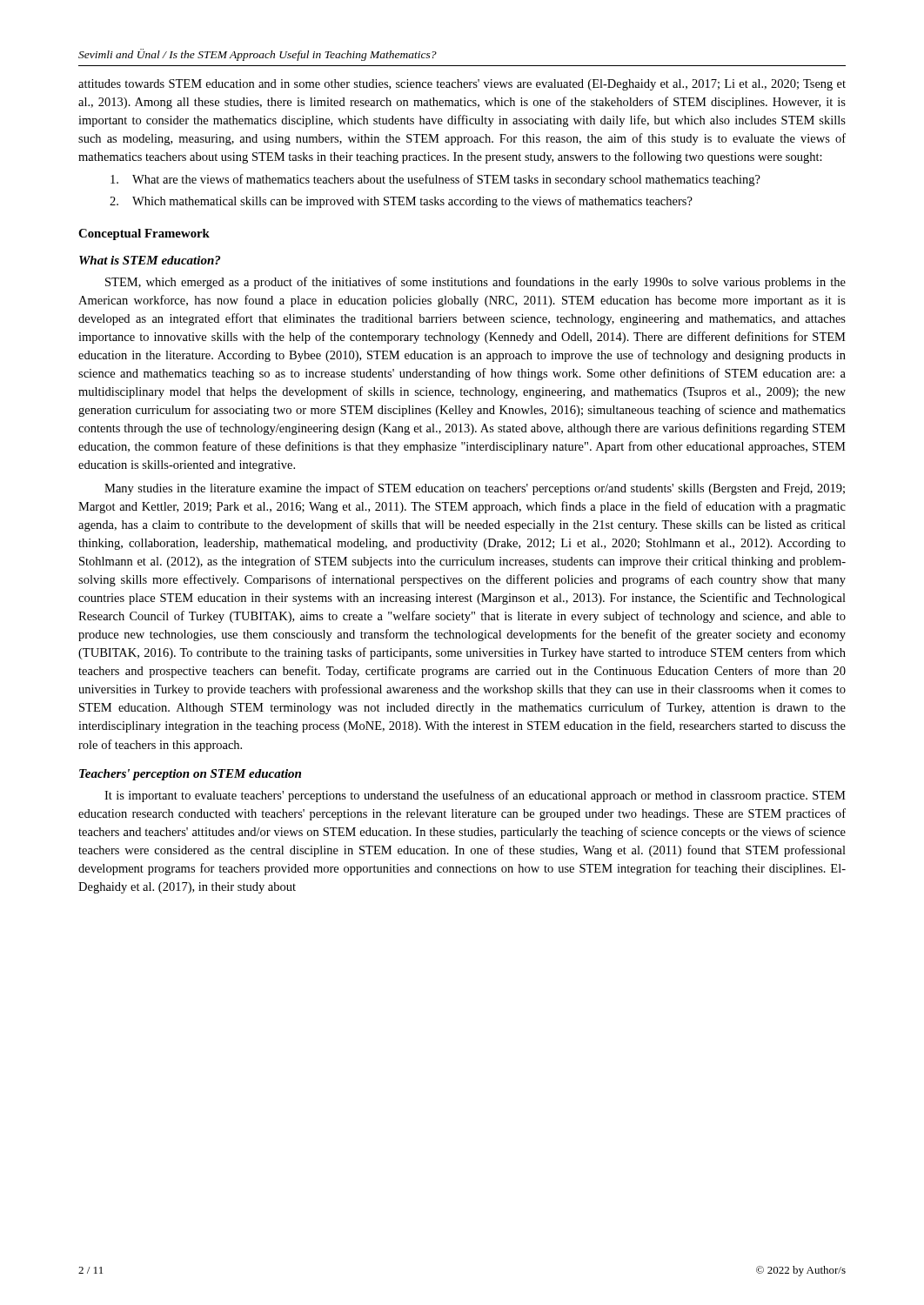Click on the text starting "STEM, which emerged as a product of the"

(462, 373)
